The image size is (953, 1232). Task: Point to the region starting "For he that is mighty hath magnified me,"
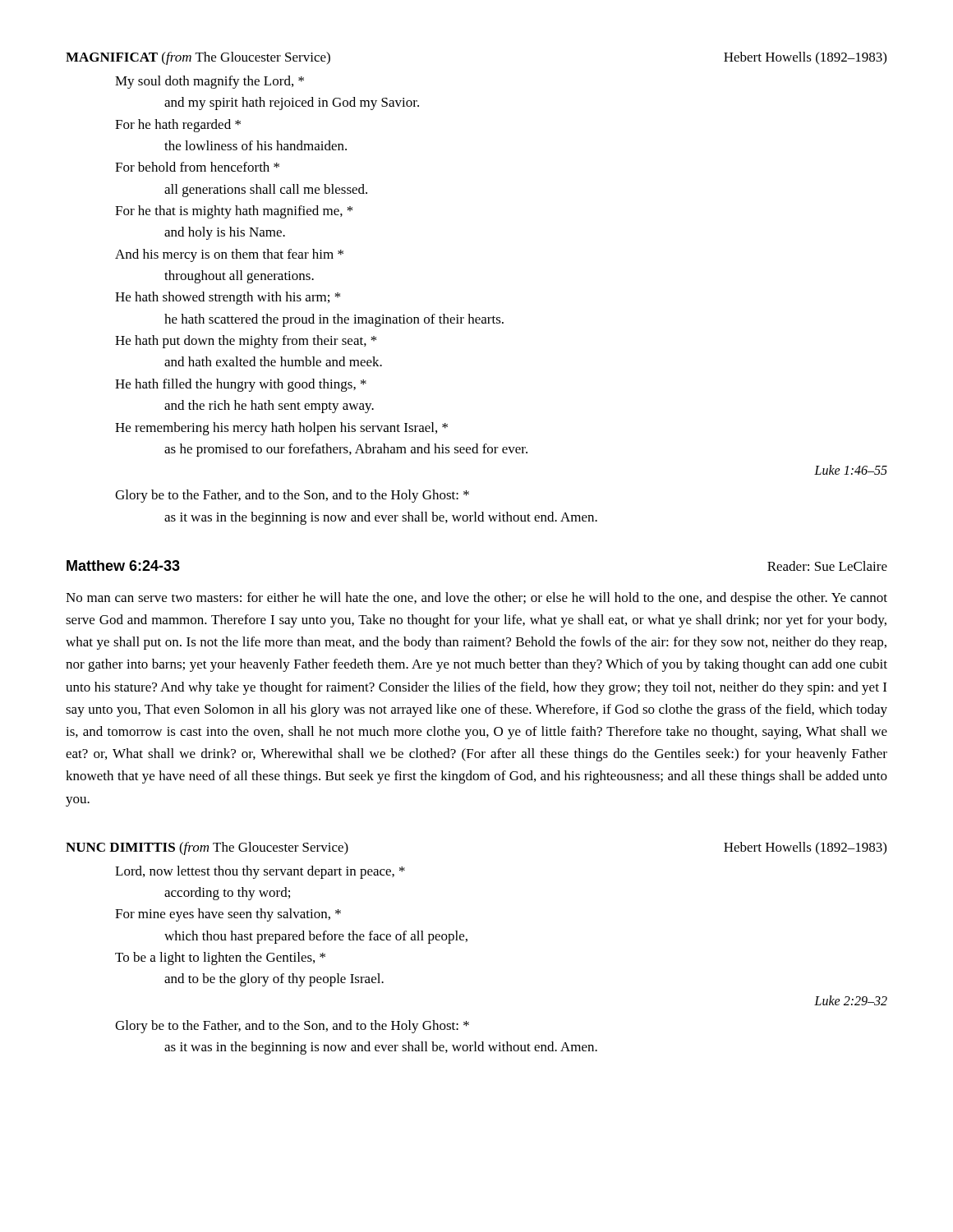coord(234,211)
